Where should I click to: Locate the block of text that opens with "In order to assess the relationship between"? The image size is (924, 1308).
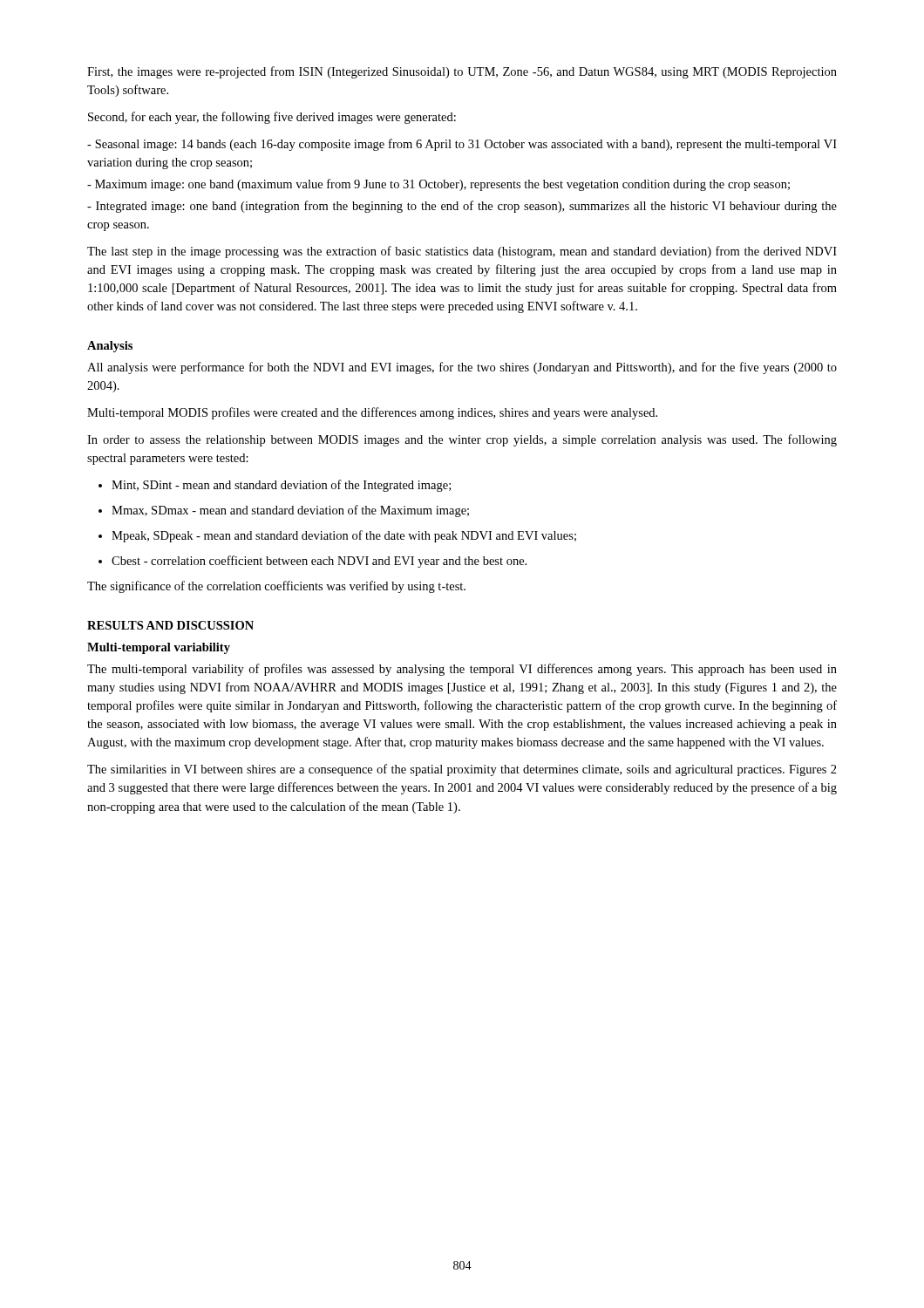pos(462,449)
